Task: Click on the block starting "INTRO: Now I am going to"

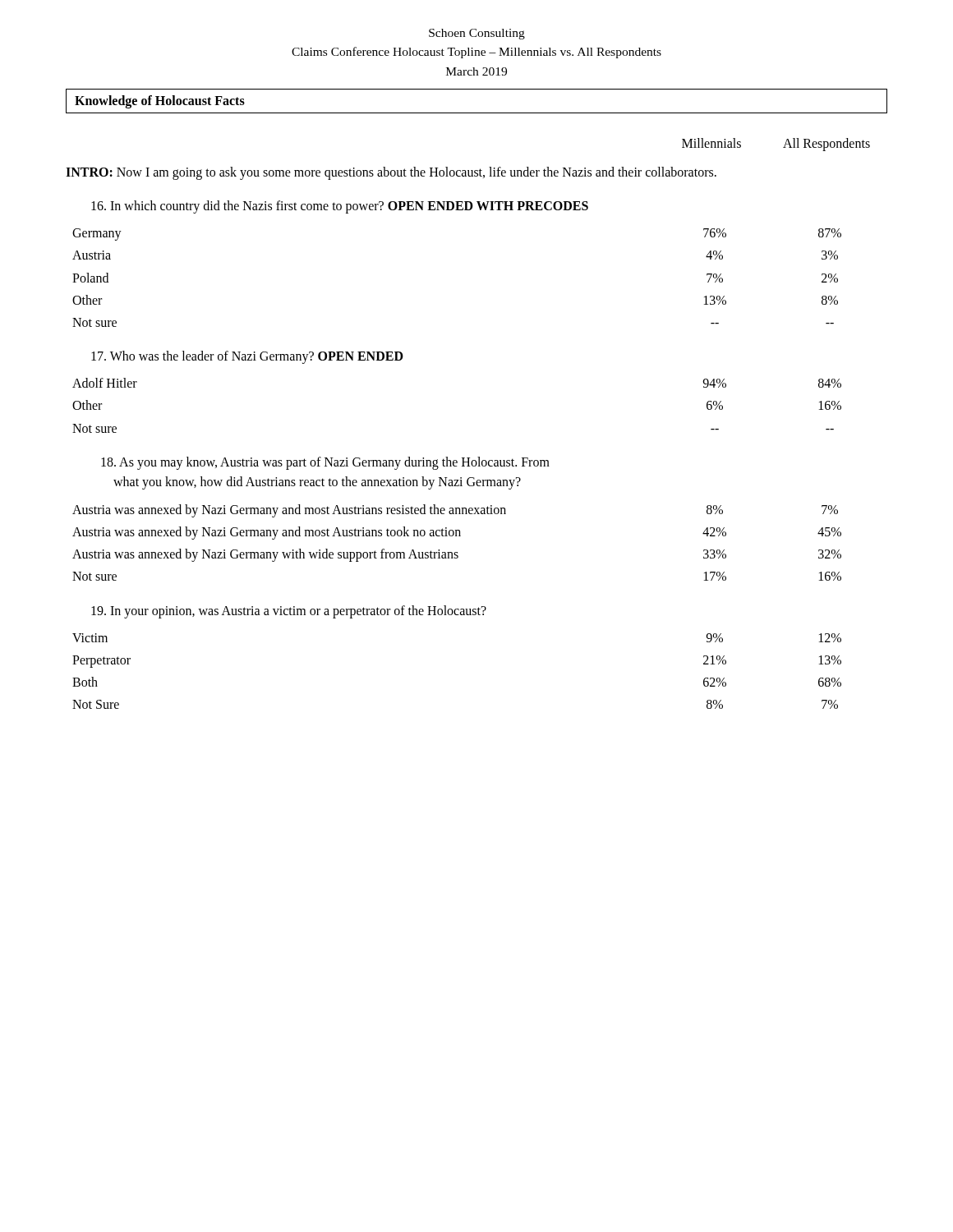Action: point(391,172)
